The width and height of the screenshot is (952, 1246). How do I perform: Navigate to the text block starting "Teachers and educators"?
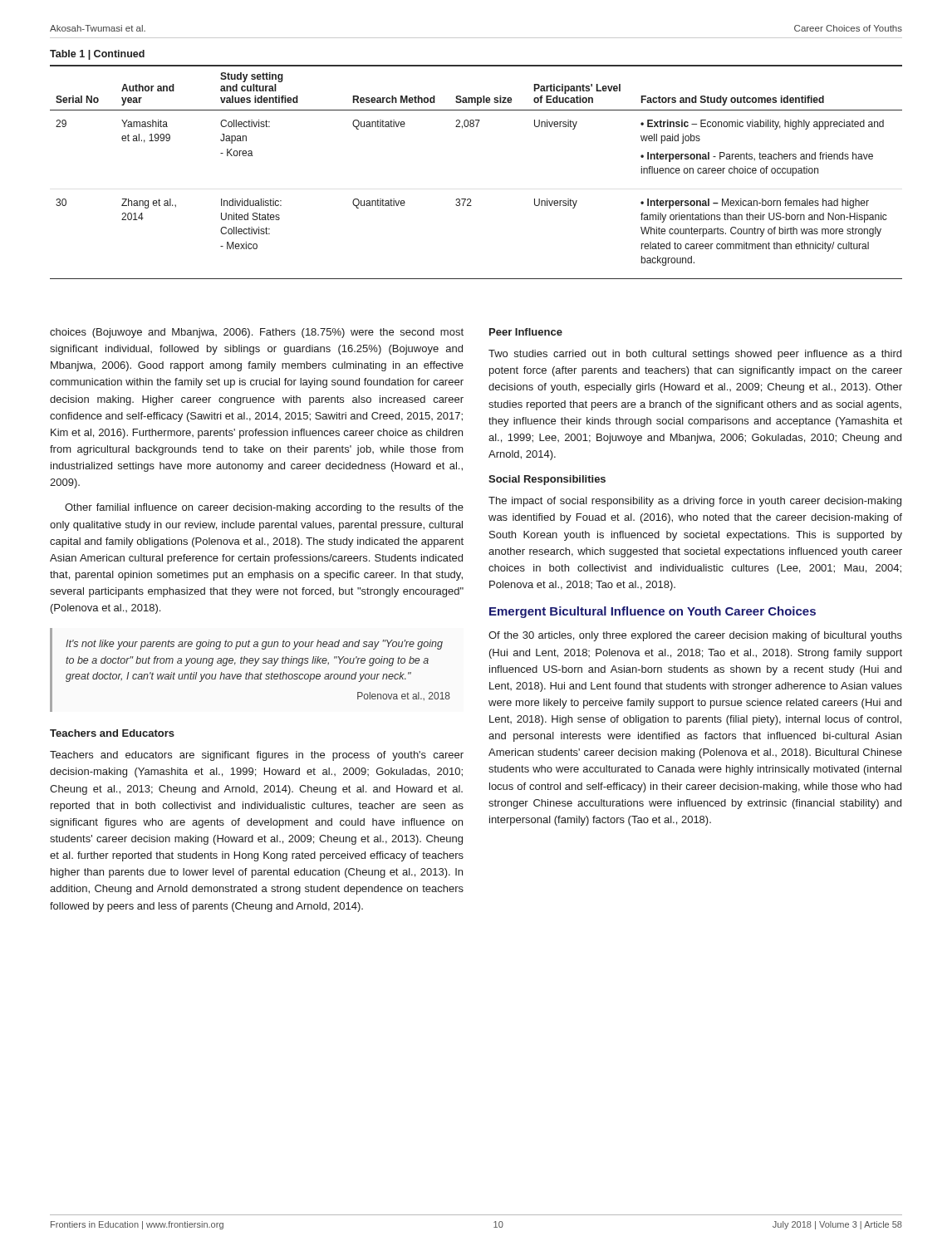[x=257, y=831]
